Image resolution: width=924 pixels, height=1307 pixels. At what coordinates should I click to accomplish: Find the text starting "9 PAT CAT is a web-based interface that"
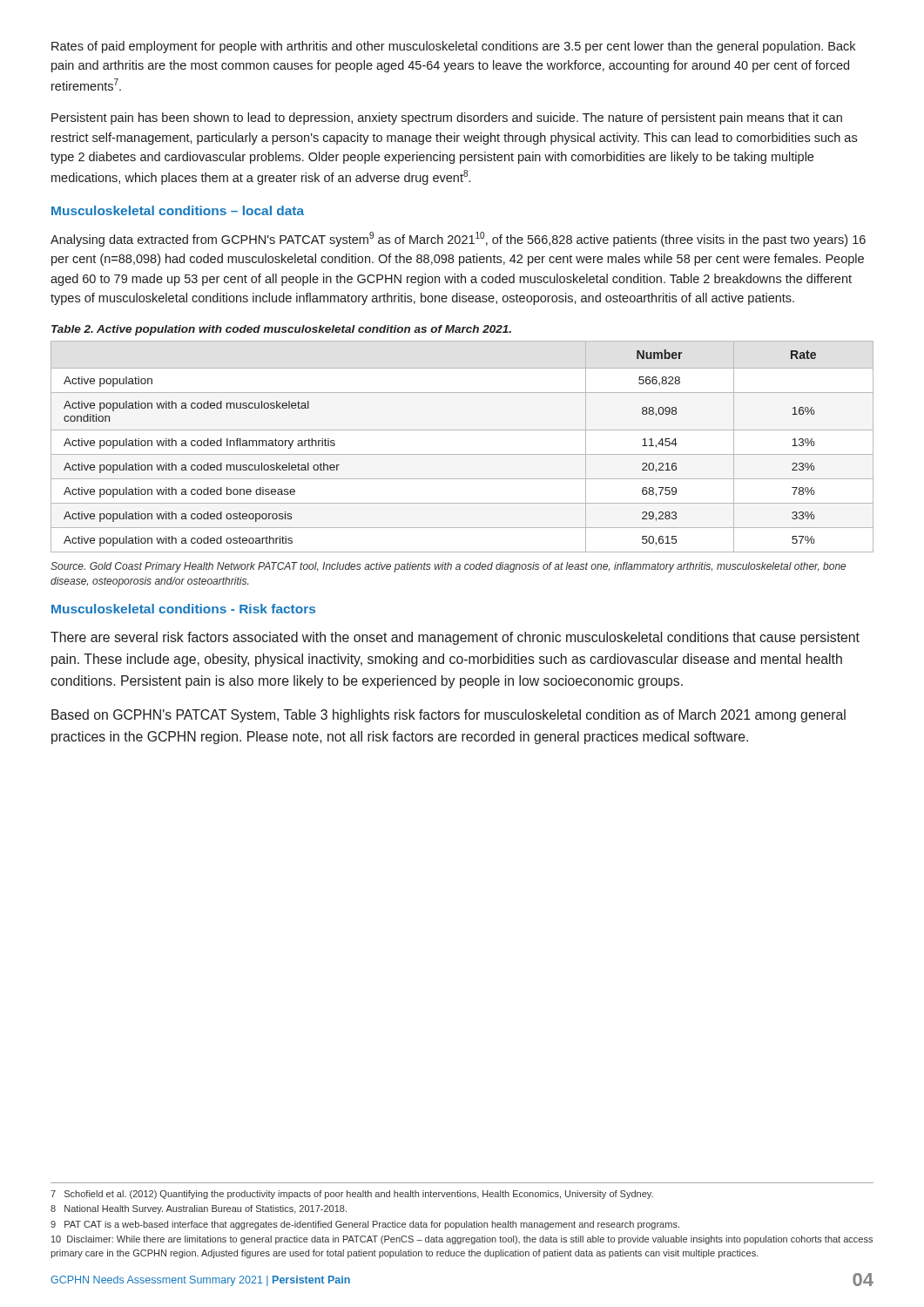click(365, 1224)
